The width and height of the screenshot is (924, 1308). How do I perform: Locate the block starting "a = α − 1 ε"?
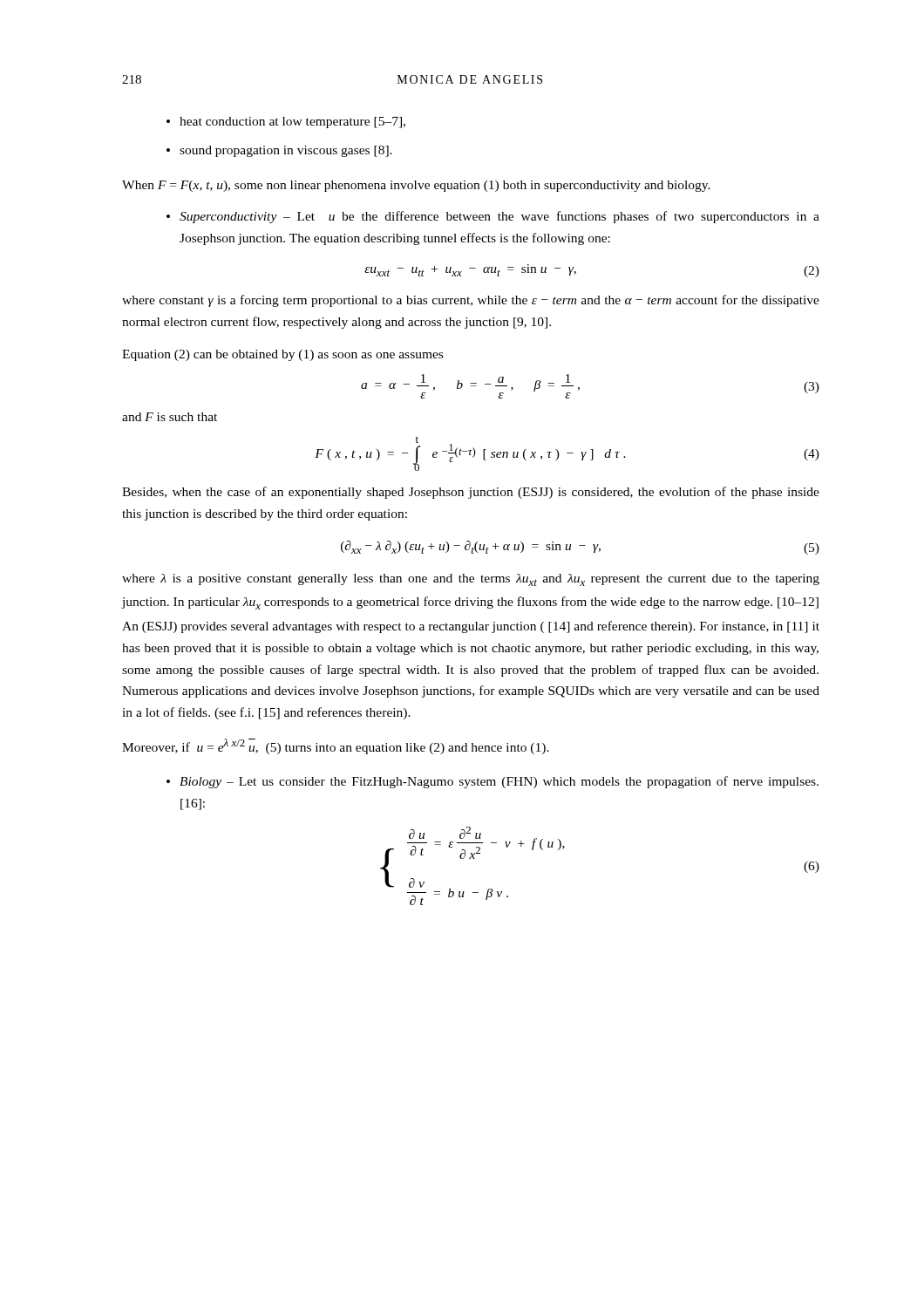(590, 386)
